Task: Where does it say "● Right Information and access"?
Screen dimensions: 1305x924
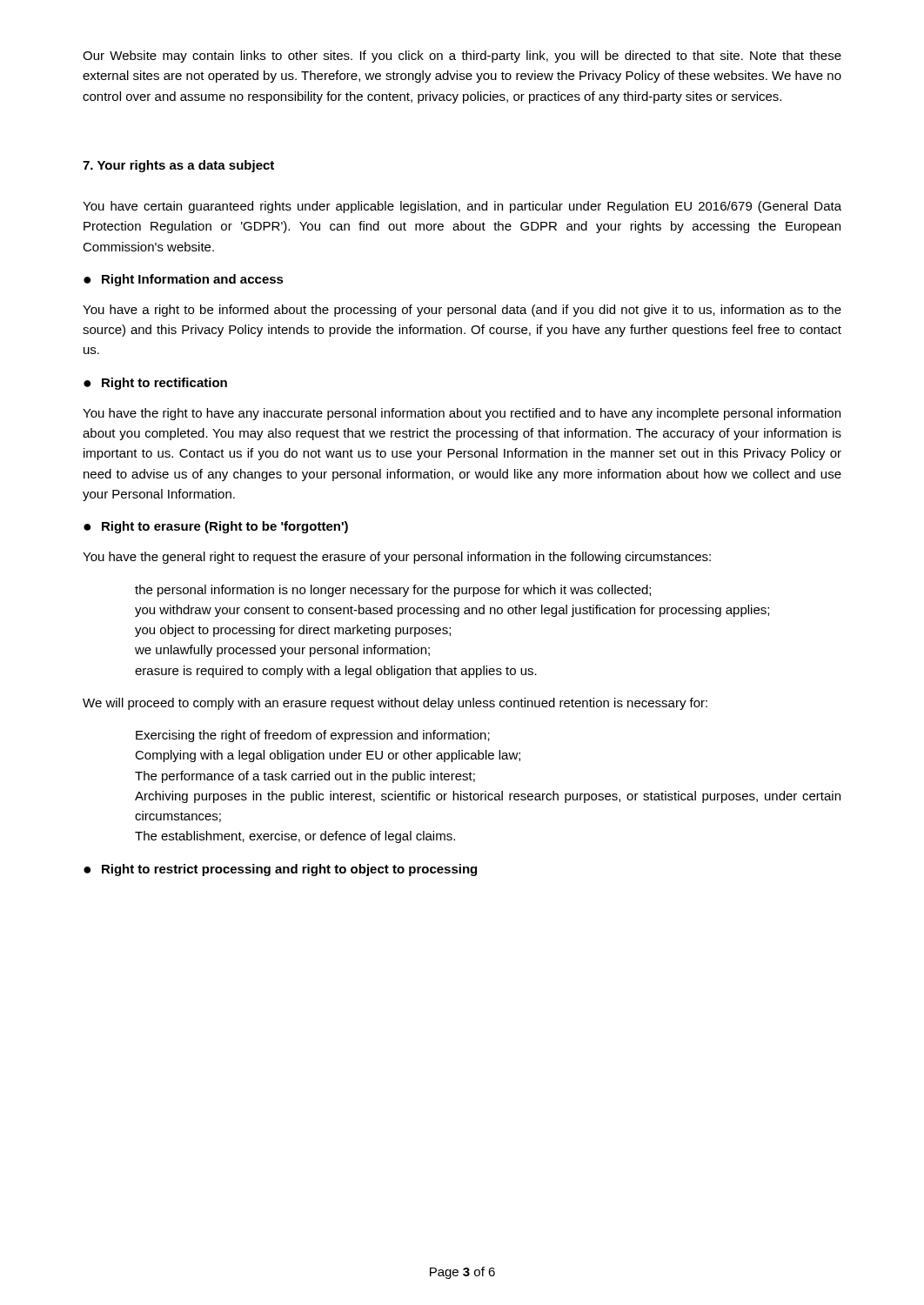Action: [184, 280]
